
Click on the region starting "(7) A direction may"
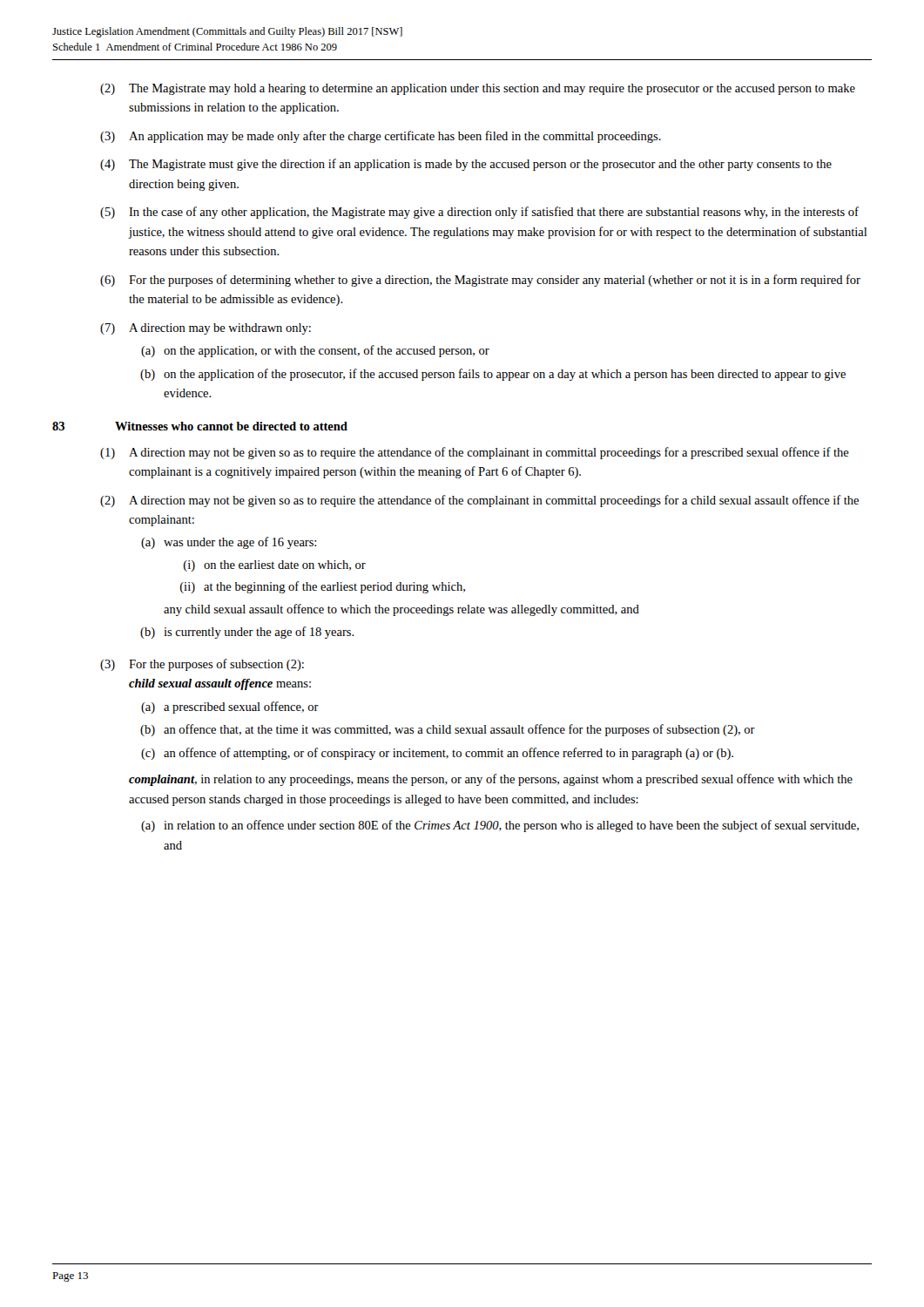coord(462,362)
